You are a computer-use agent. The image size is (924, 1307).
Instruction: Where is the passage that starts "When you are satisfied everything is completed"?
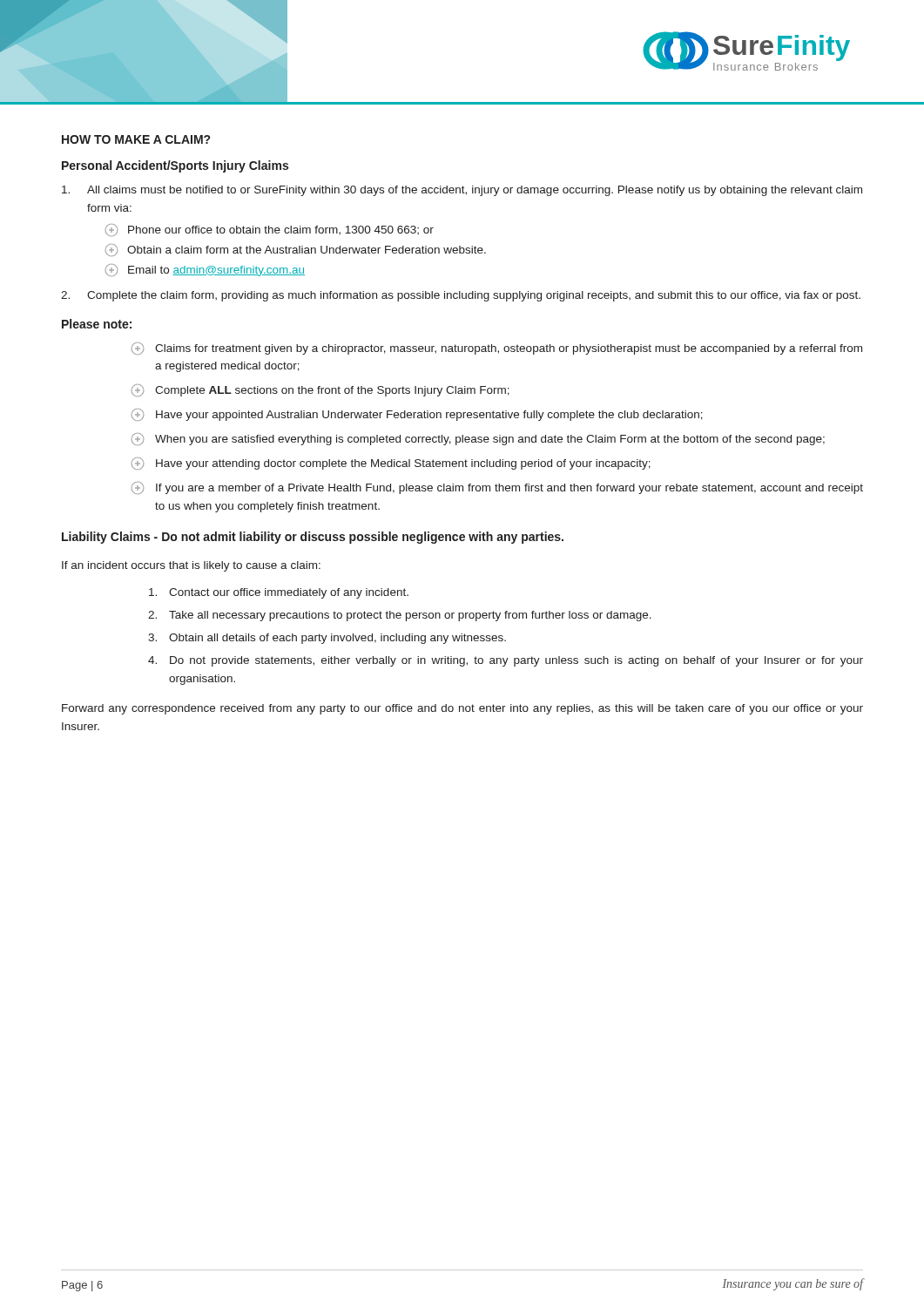[x=478, y=439]
